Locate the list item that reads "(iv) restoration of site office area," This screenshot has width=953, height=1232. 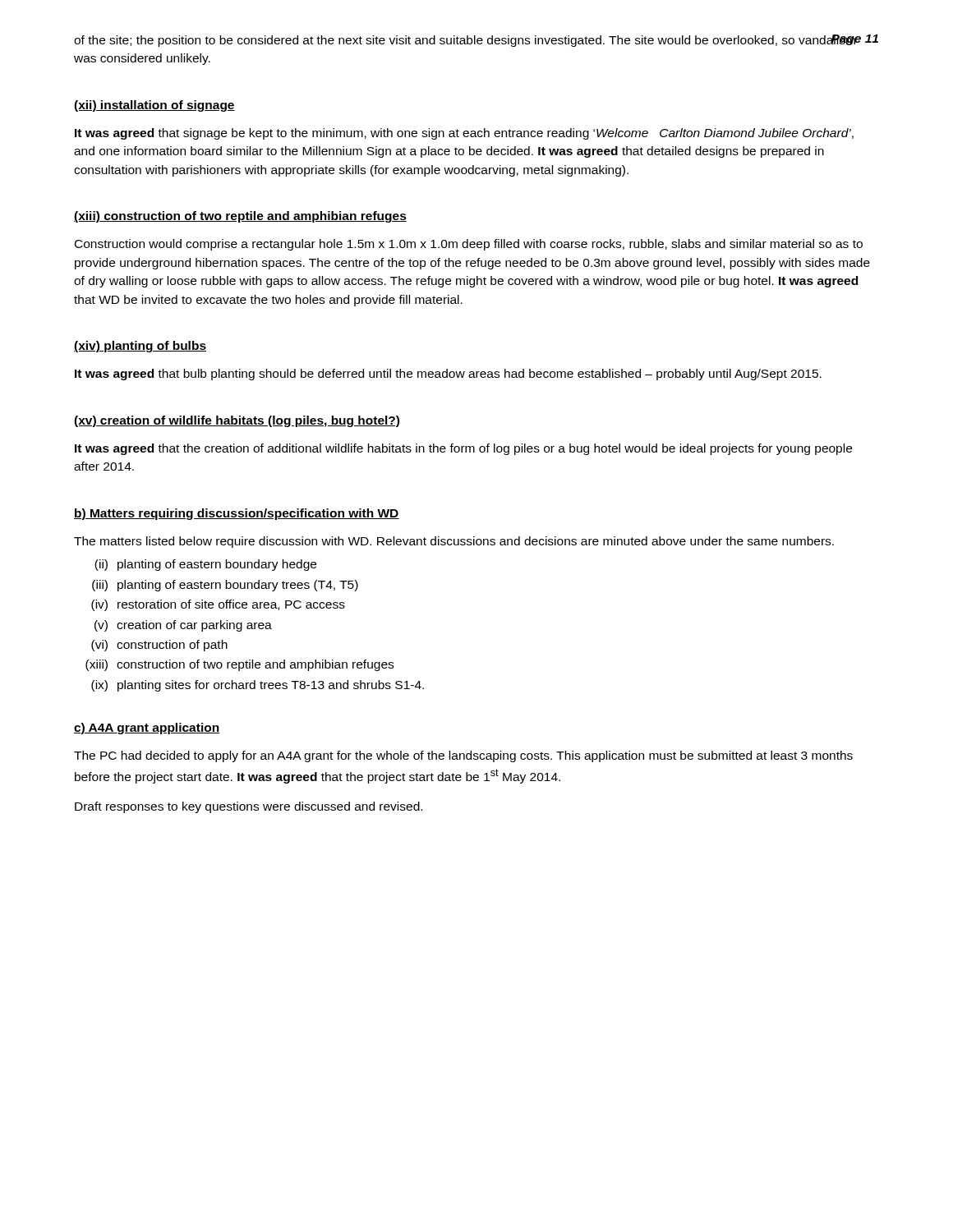218,605
